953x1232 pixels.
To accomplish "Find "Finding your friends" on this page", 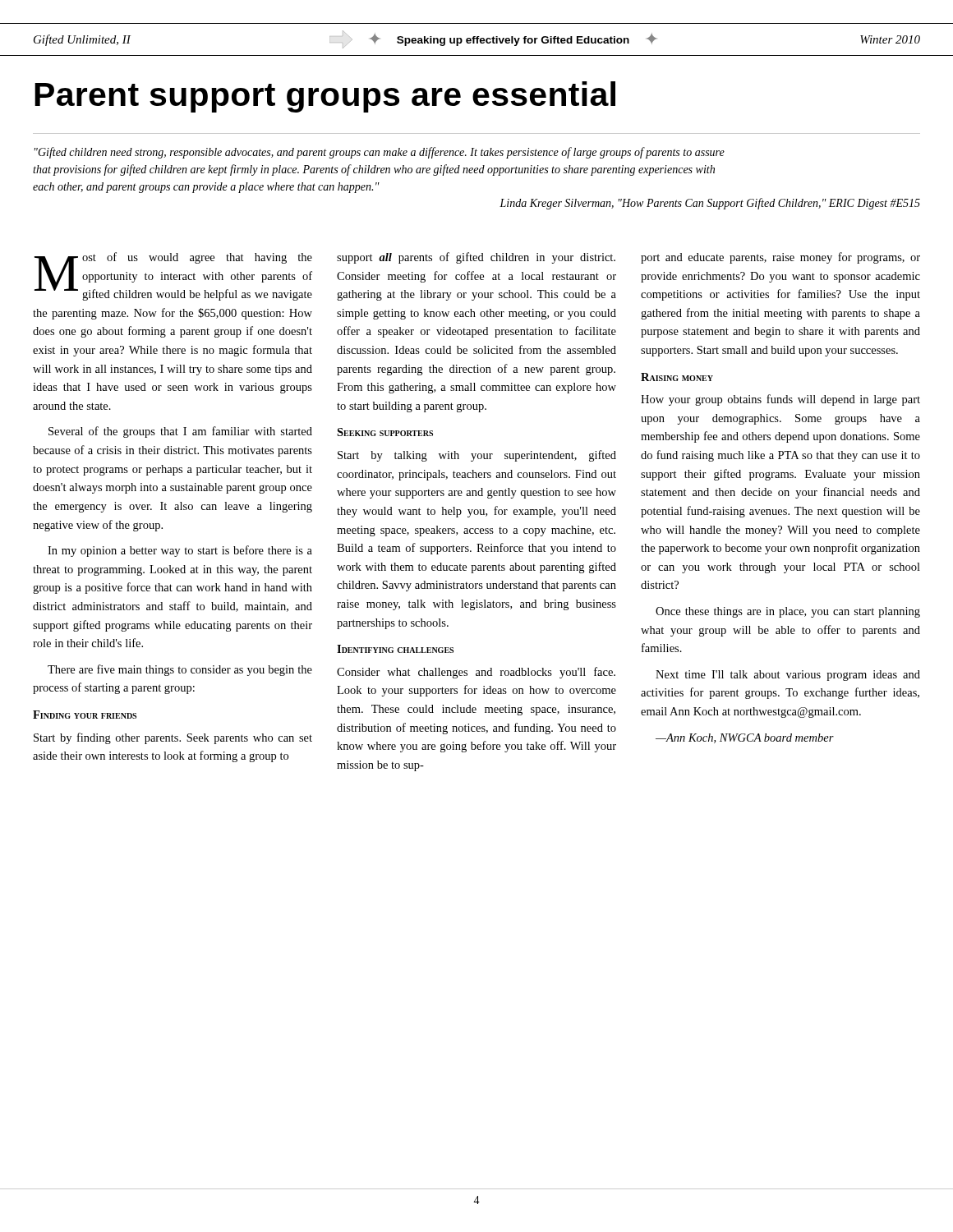I will point(85,715).
